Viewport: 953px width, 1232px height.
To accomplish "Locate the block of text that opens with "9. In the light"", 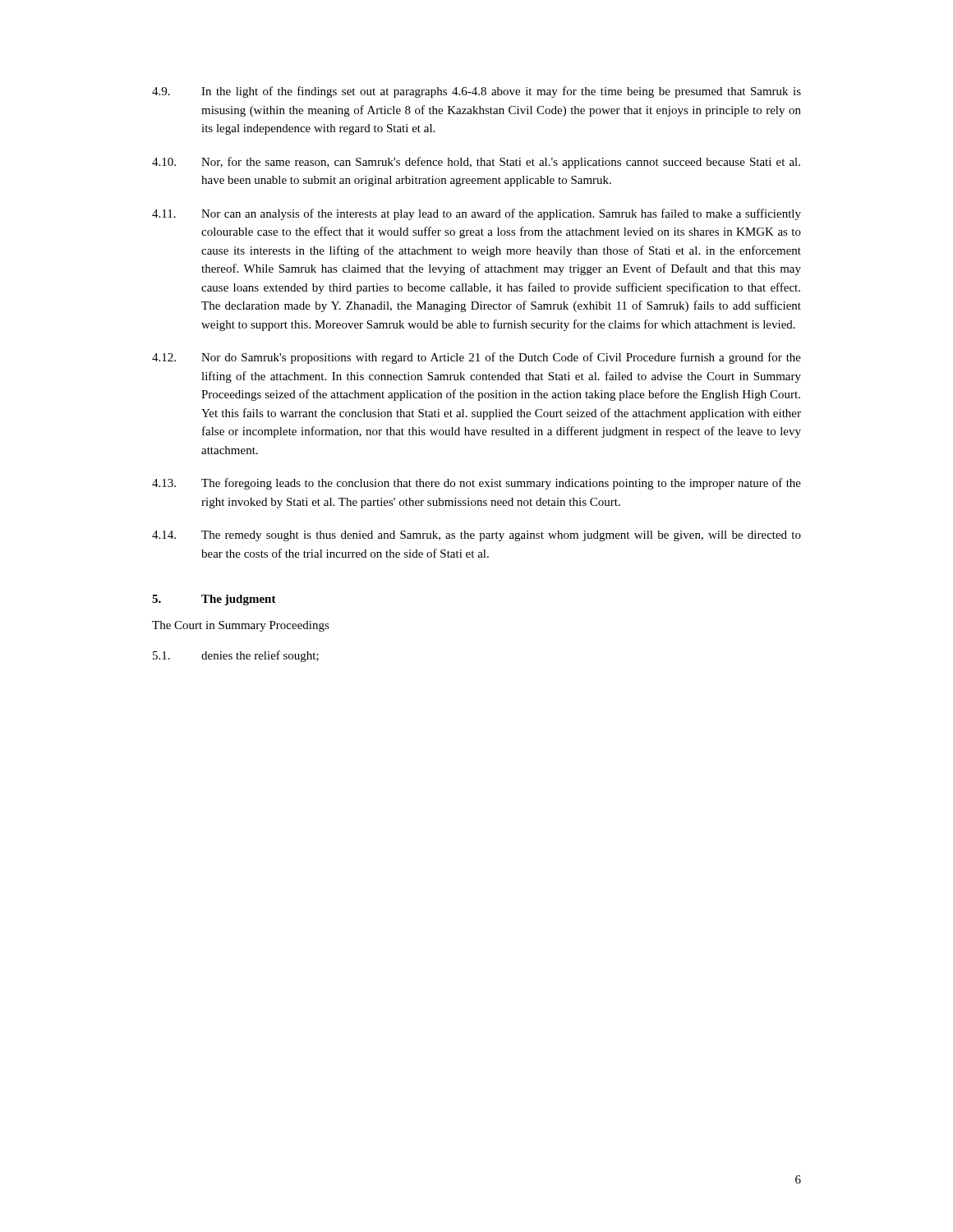I will click(476, 110).
